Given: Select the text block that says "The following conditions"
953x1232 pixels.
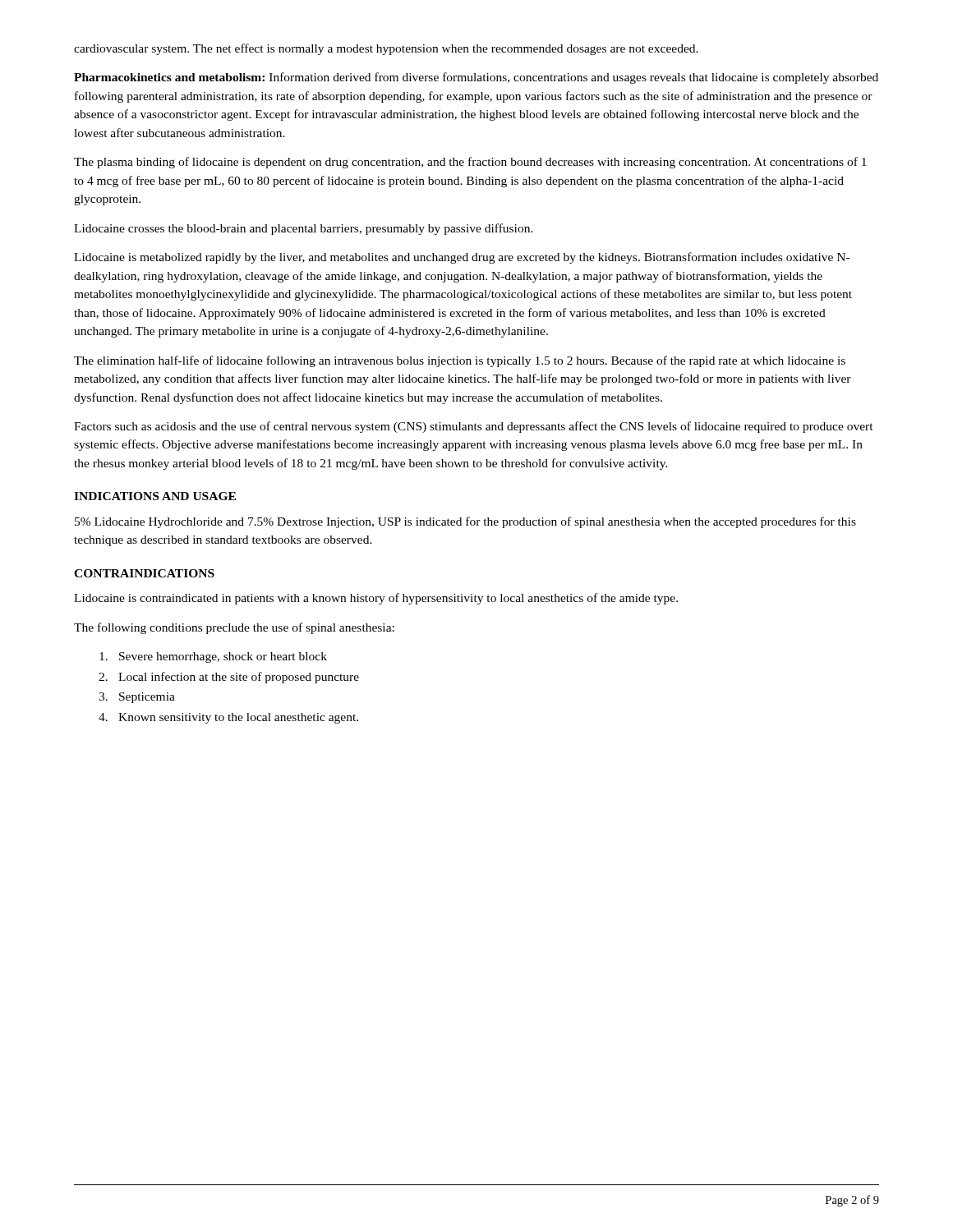Looking at the screenshot, I should coord(234,627).
